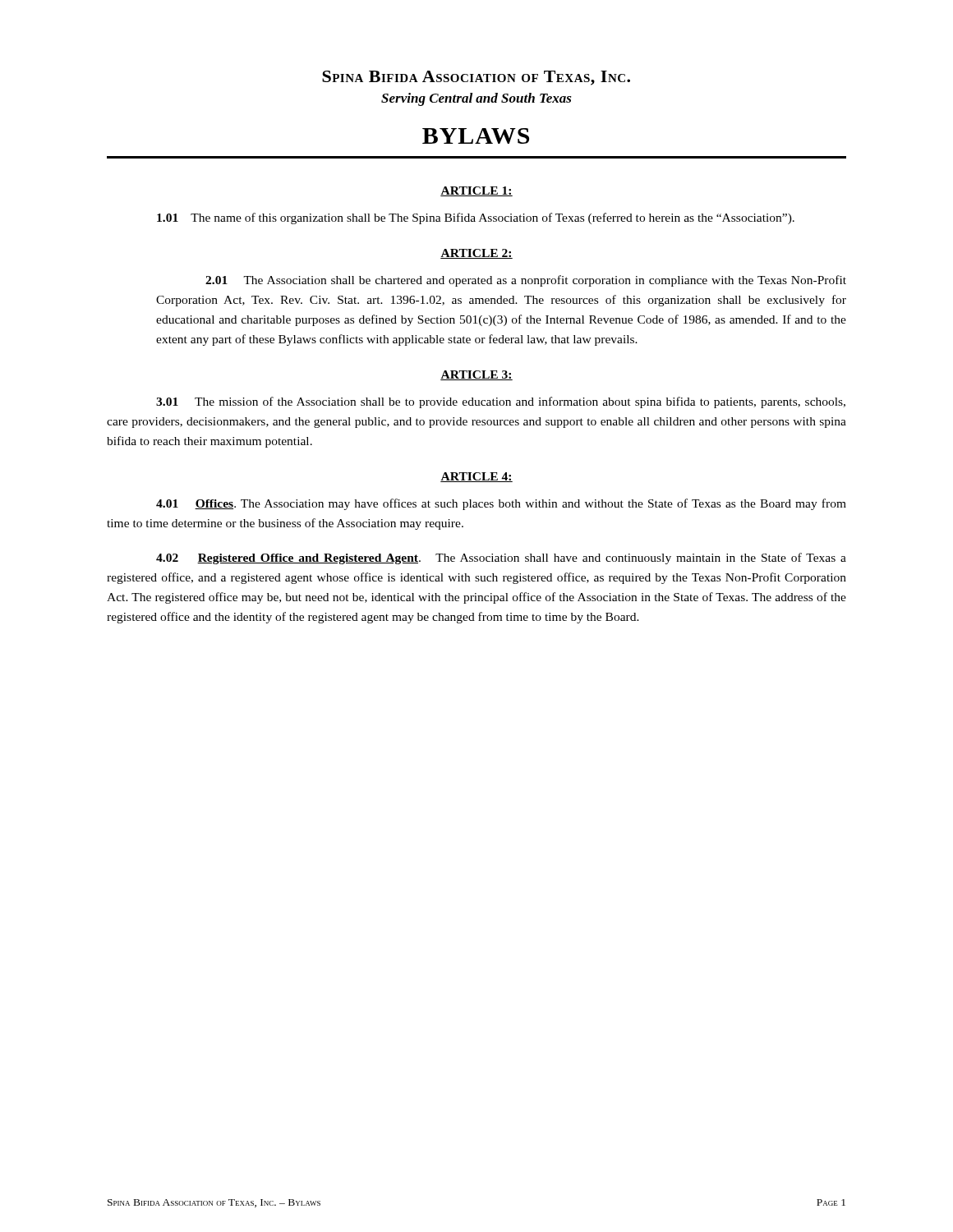Locate the text block with the text "02 Registered Office and"

[476, 587]
